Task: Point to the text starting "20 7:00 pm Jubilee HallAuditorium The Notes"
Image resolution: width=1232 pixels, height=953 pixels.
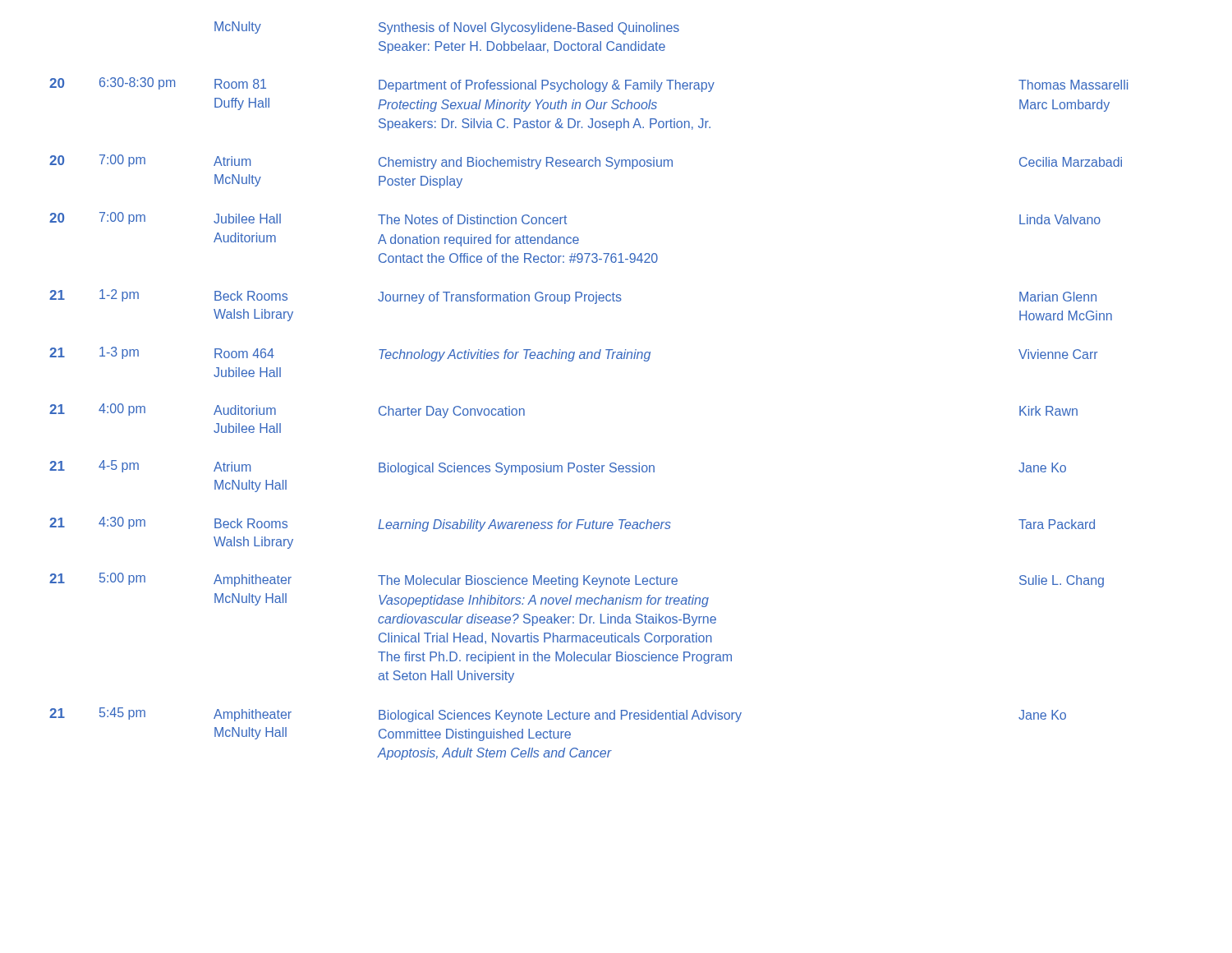Action: [575, 237]
